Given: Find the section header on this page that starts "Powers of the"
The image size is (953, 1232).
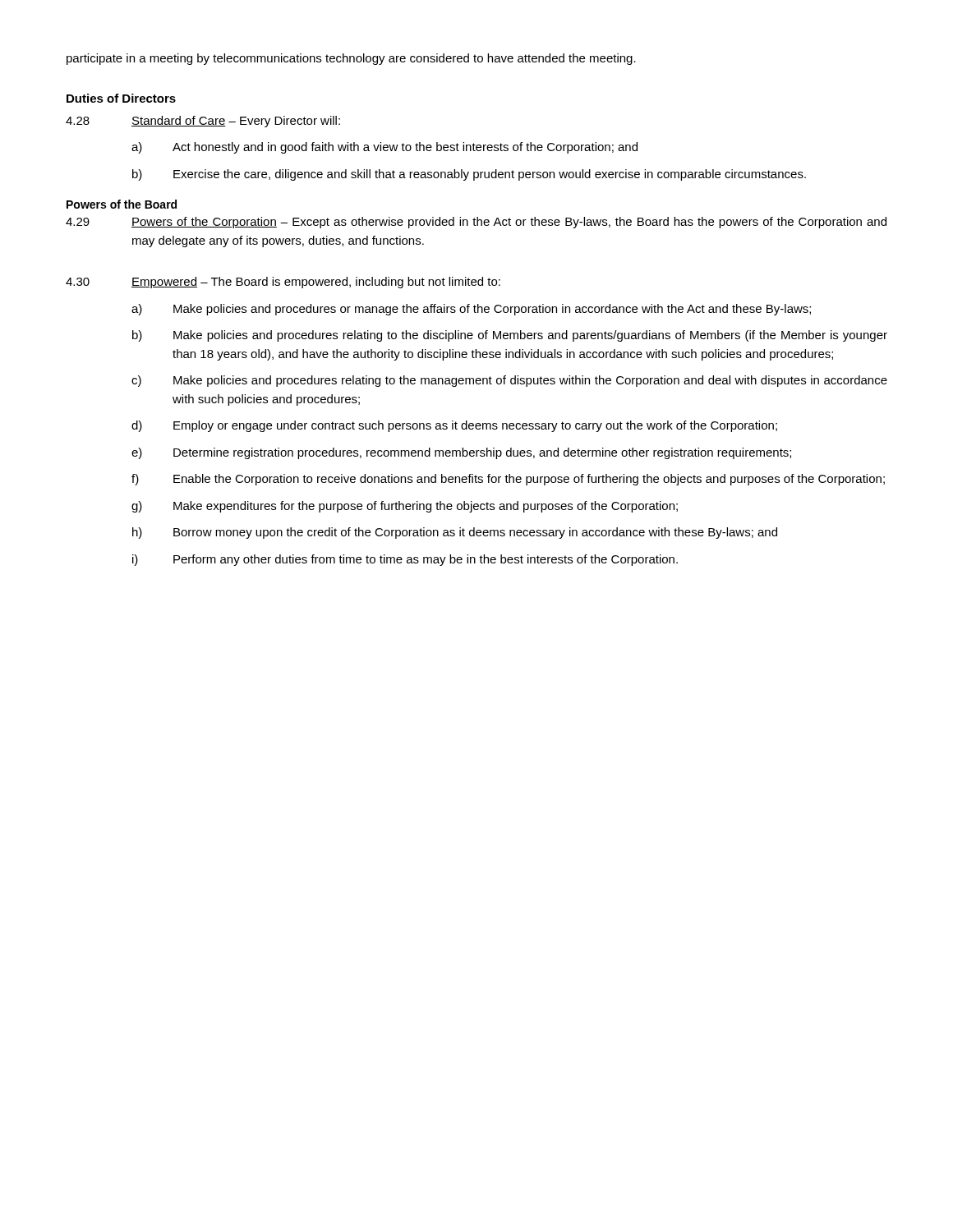Looking at the screenshot, I should [x=122, y=205].
